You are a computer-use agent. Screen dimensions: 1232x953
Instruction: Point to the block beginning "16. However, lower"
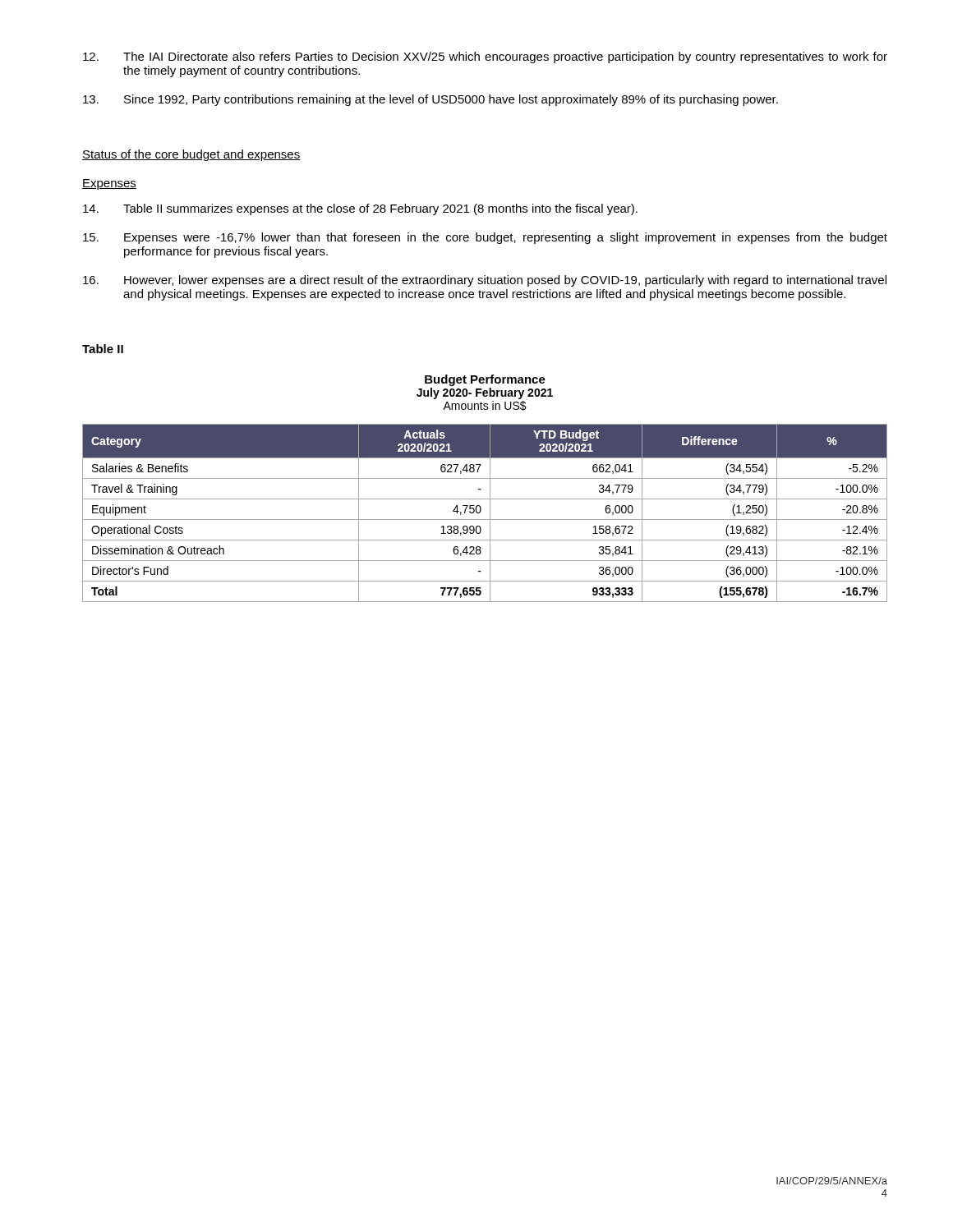pyautogui.click(x=485, y=287)
